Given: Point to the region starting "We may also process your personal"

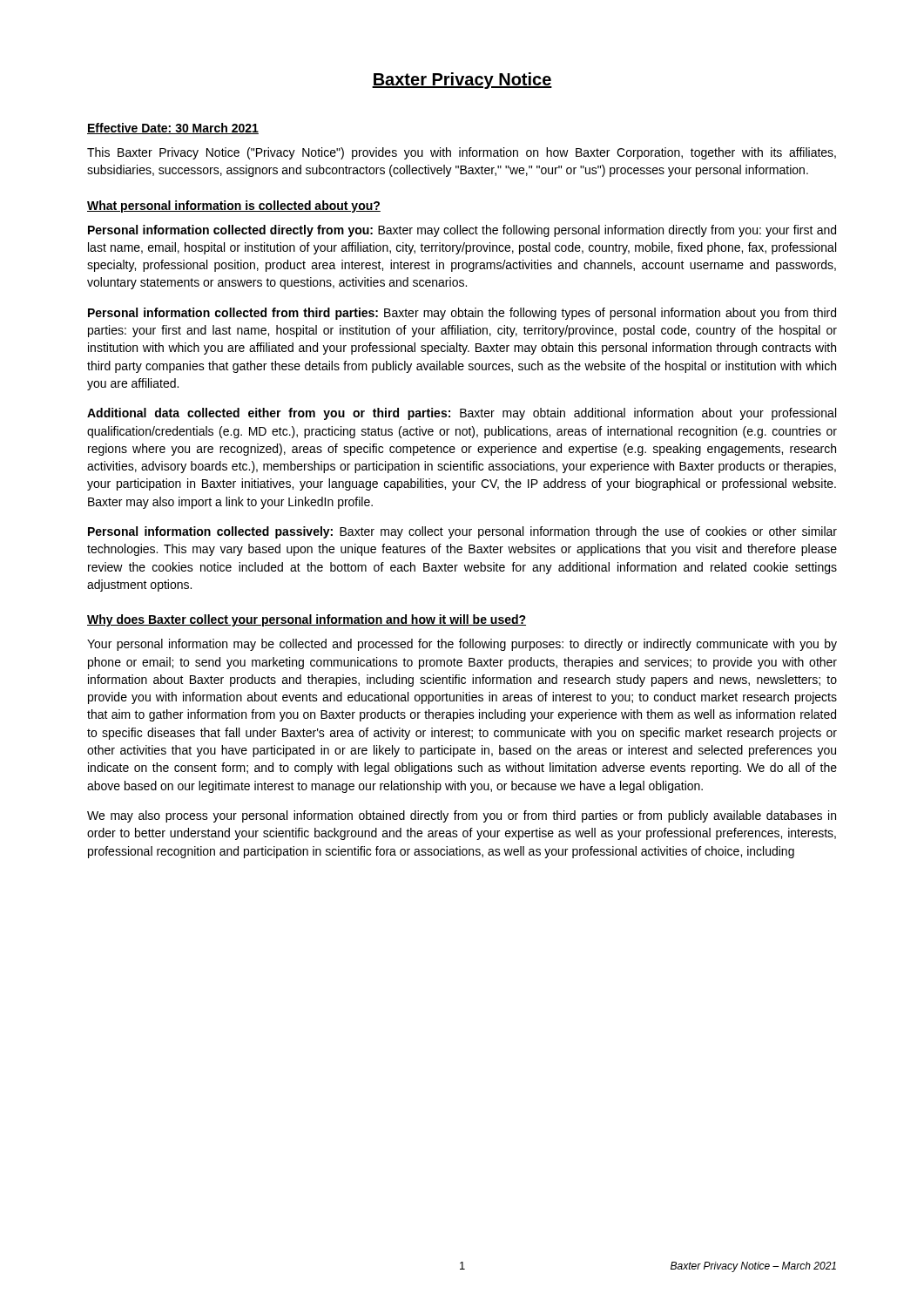Looking at the screenshot, I should (462, 833).
